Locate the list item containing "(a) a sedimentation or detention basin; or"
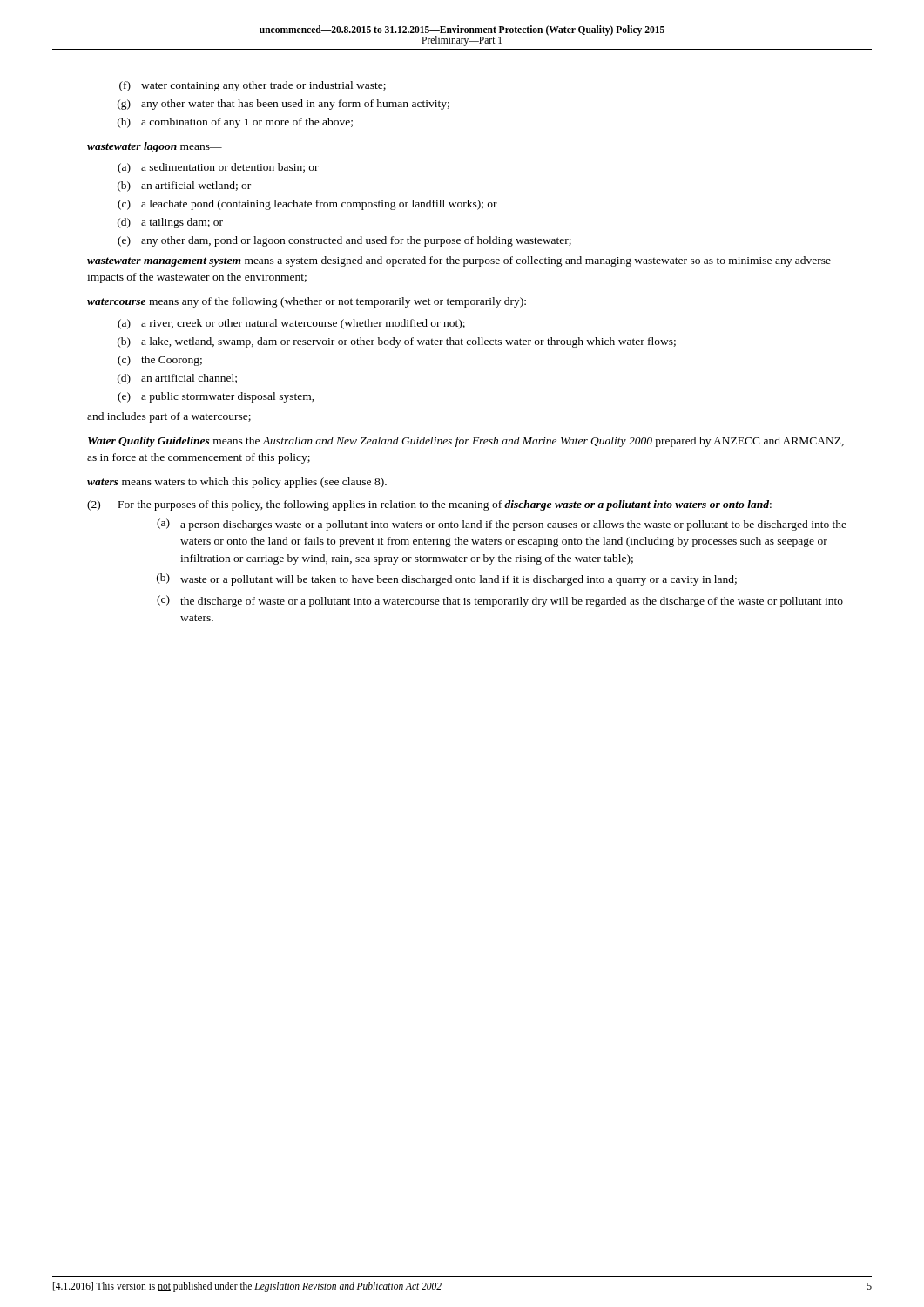The image size is (924, 1307). pos(218,168)
